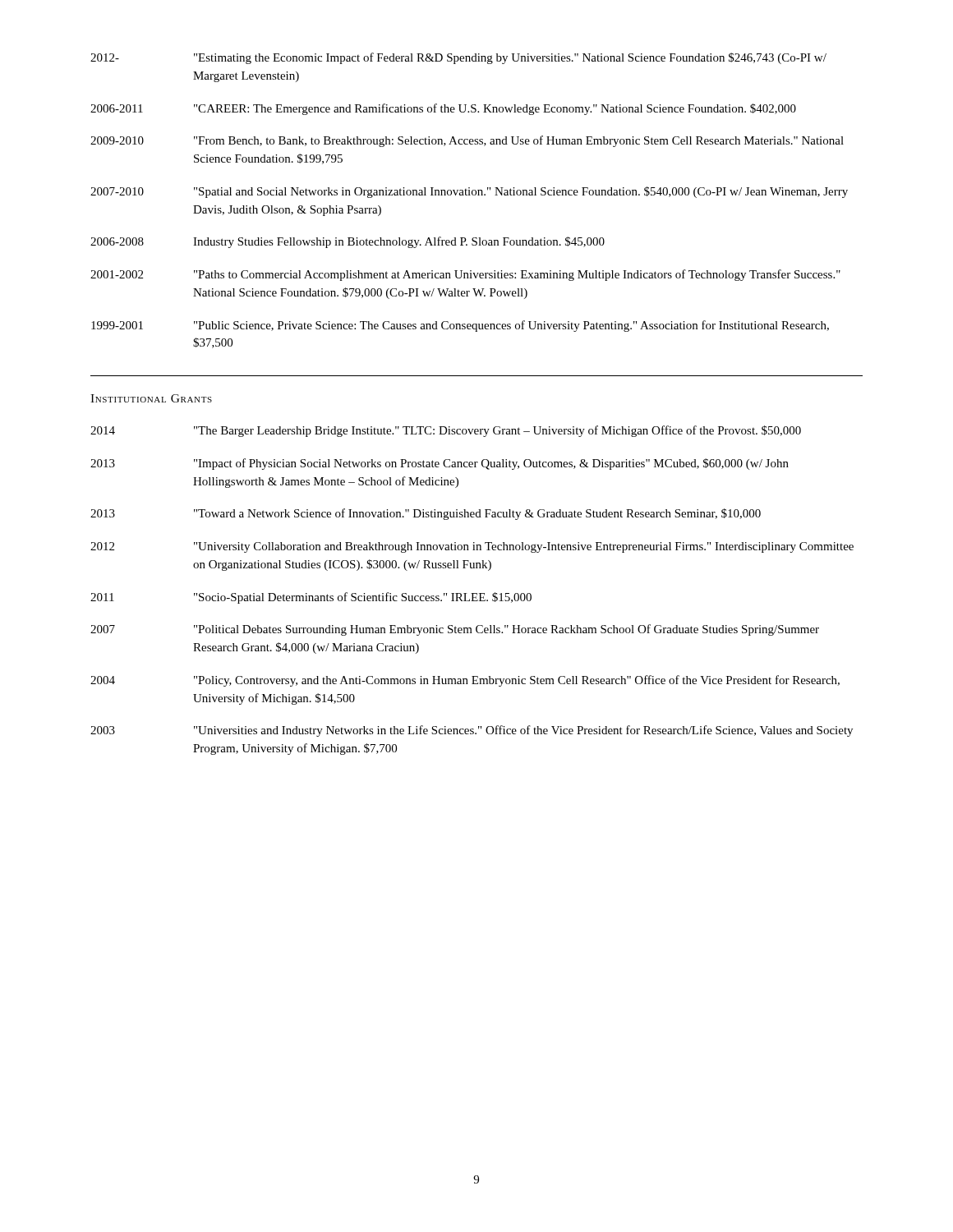Select the element starting "2006-2011 "CAREER: The Emergence and Ramifications of the"
Screen dimensions: 1232x953
[x=476, y=109]
